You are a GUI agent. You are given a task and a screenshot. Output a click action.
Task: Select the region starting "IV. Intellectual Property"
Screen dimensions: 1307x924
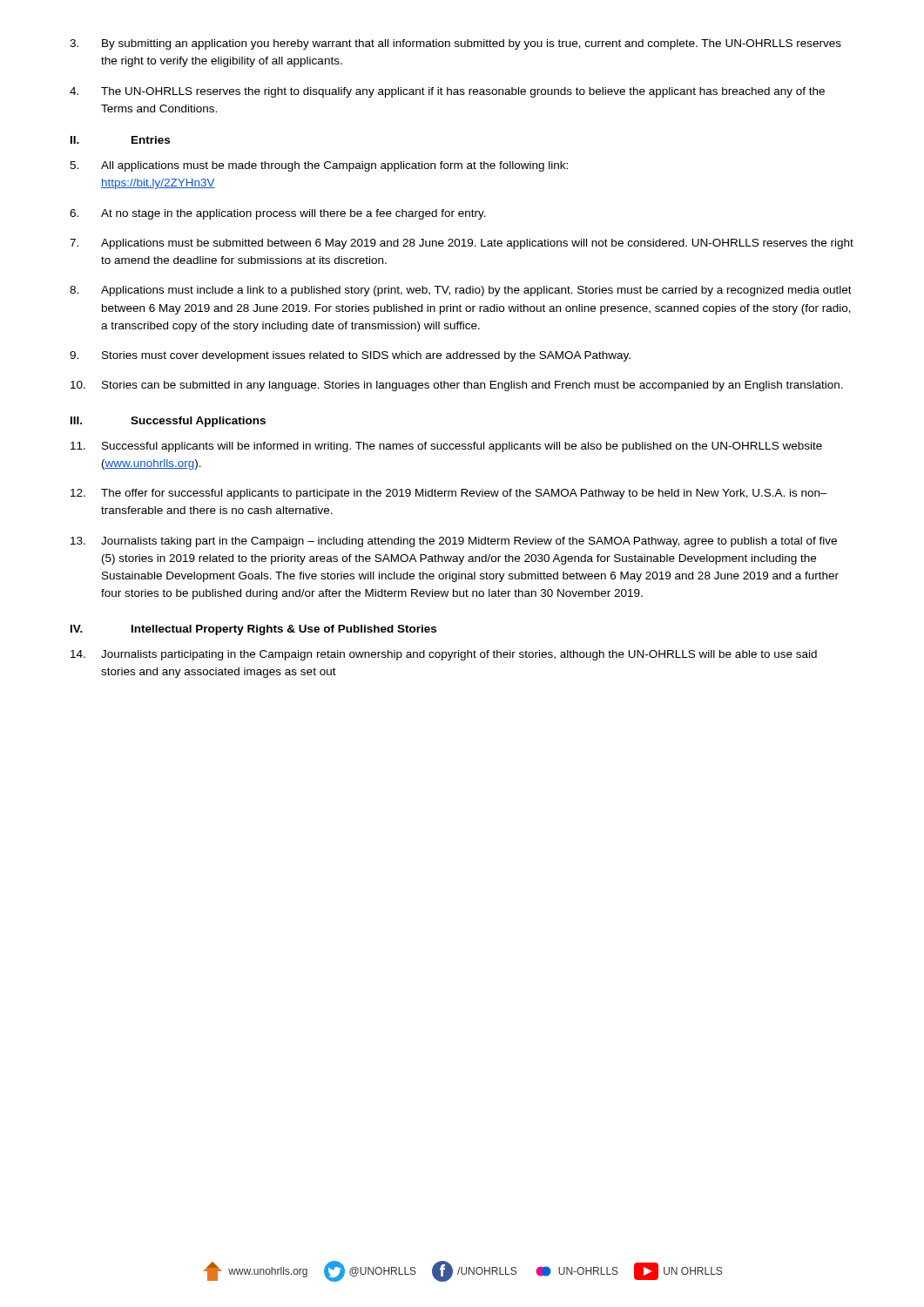pyautogui.click(x=253, y=628)
